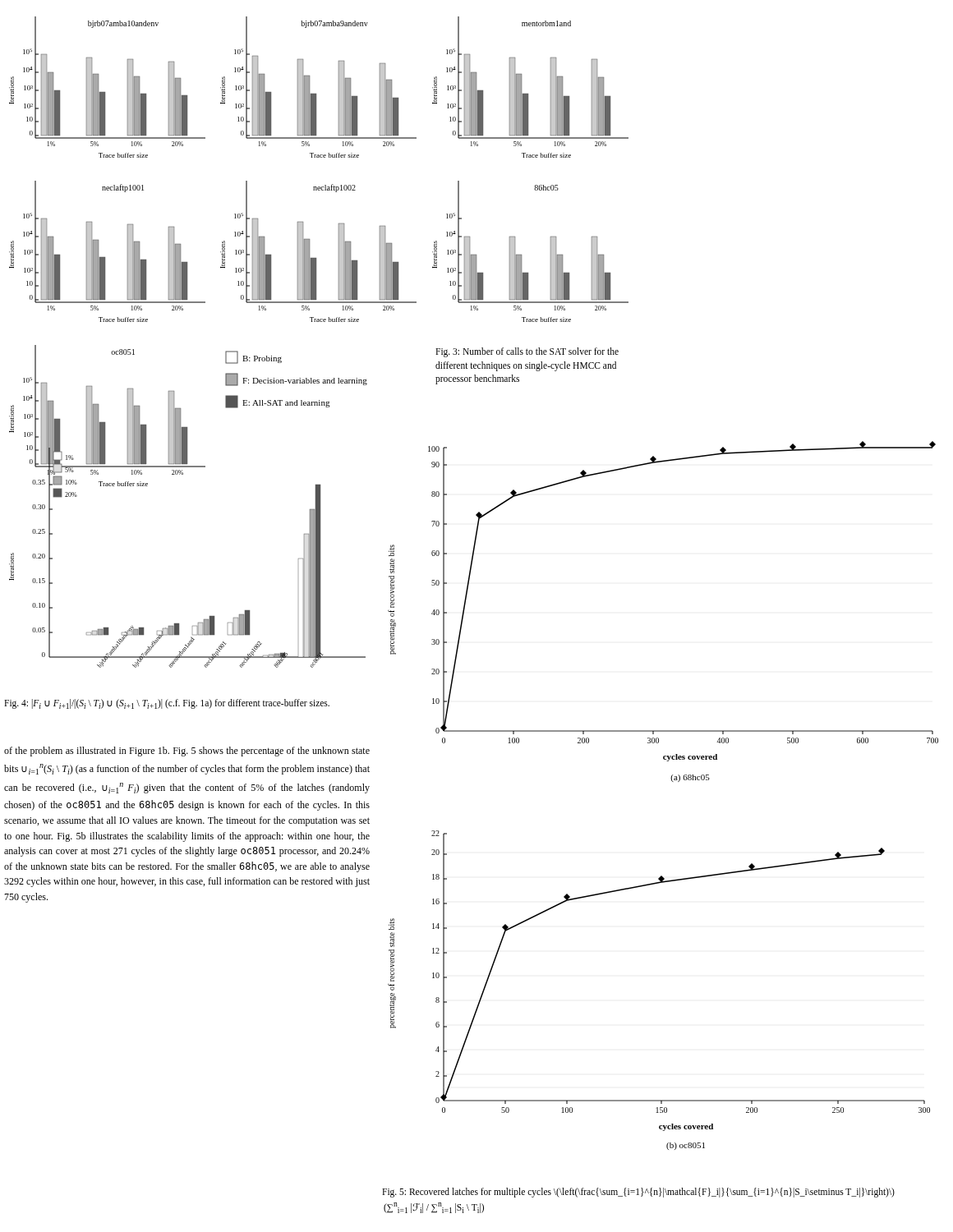Click on the caption that reads "Fig. 5: Recovered latches for multiple cycles"
Viewport: 953px width, 1232px height.
click(638, 1201)
